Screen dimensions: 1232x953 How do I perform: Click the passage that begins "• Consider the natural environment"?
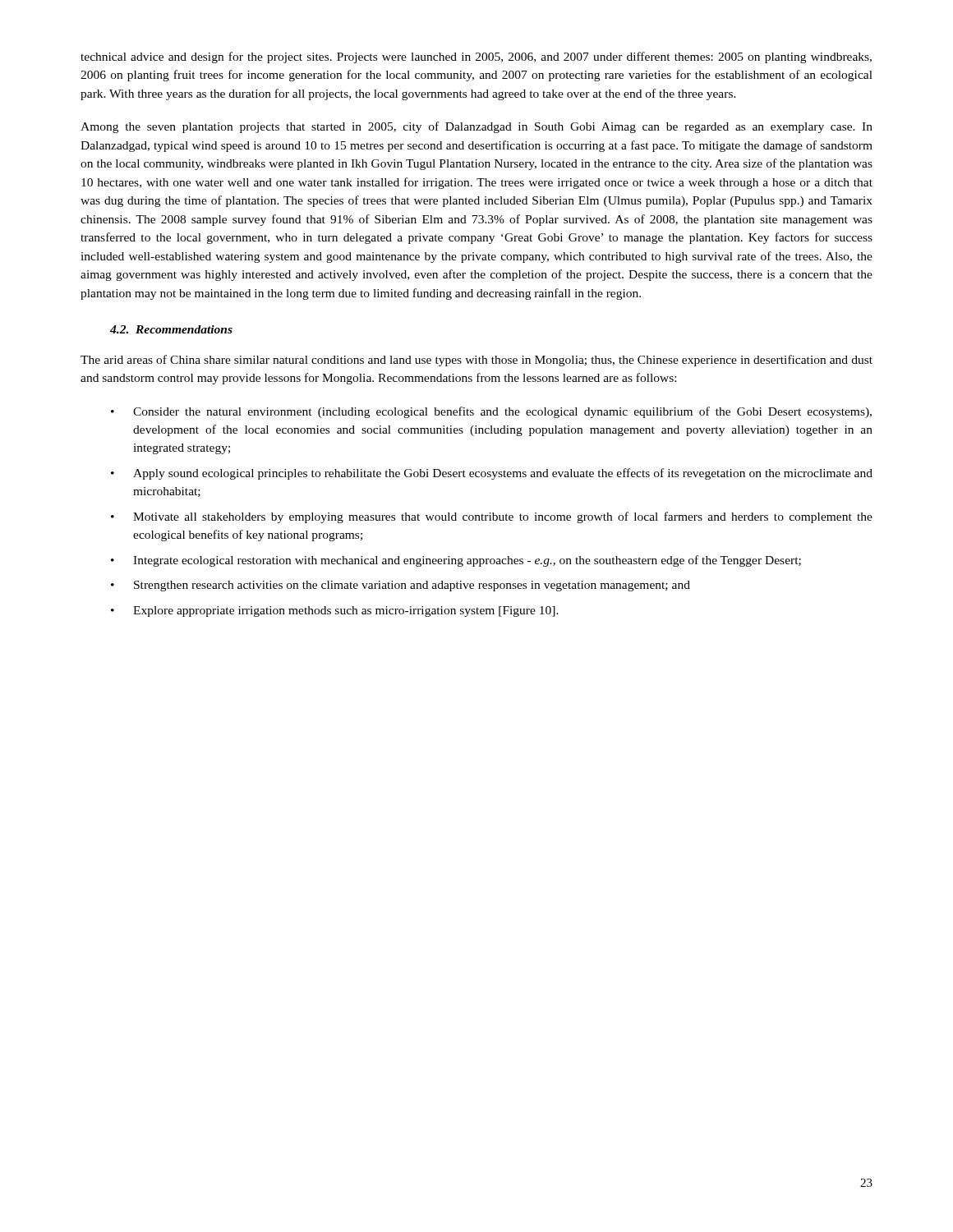[x=491, y=430]
